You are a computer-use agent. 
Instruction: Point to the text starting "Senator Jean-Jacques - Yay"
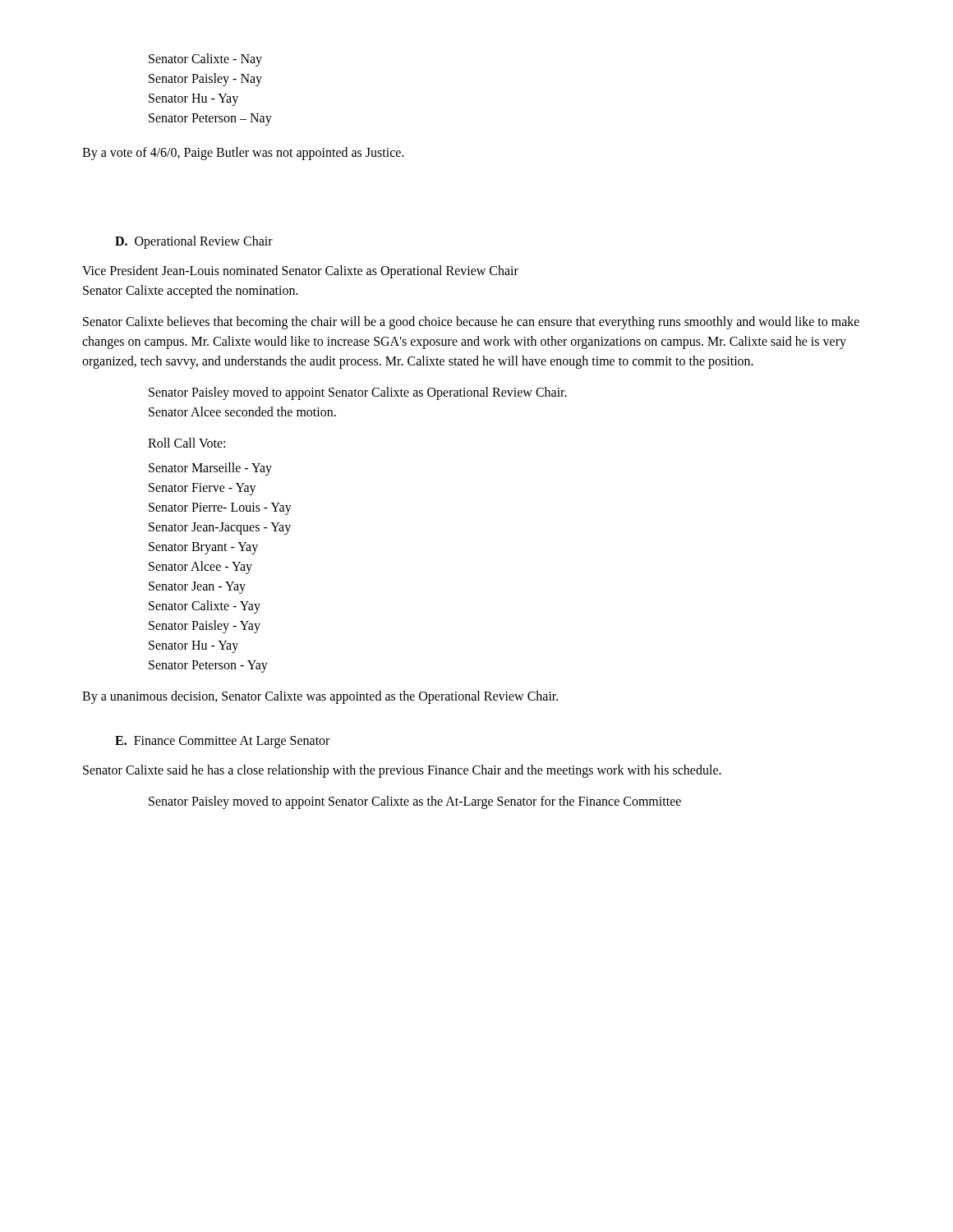(x=219, y=527)
